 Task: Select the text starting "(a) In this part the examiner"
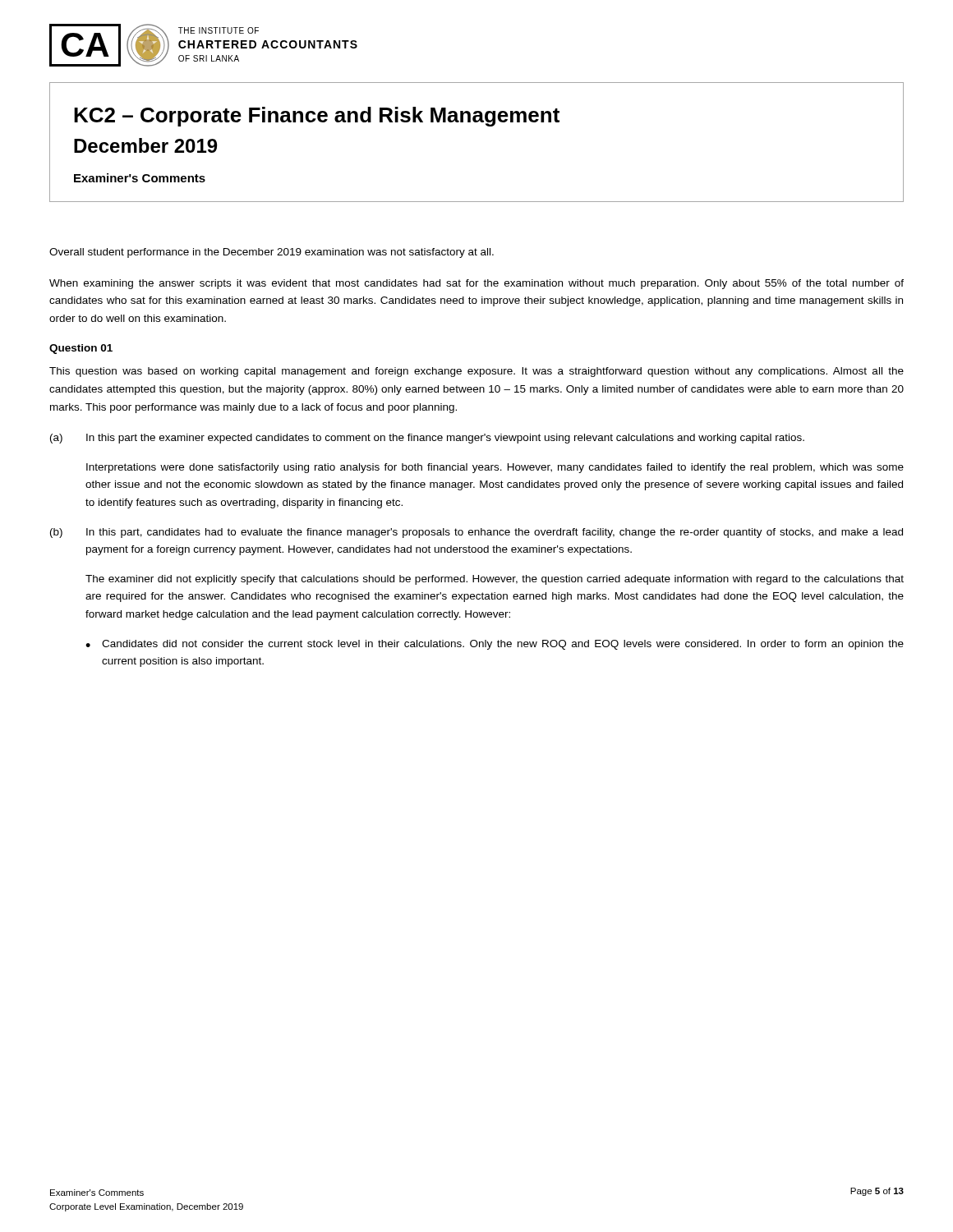[x=476, y=438]
